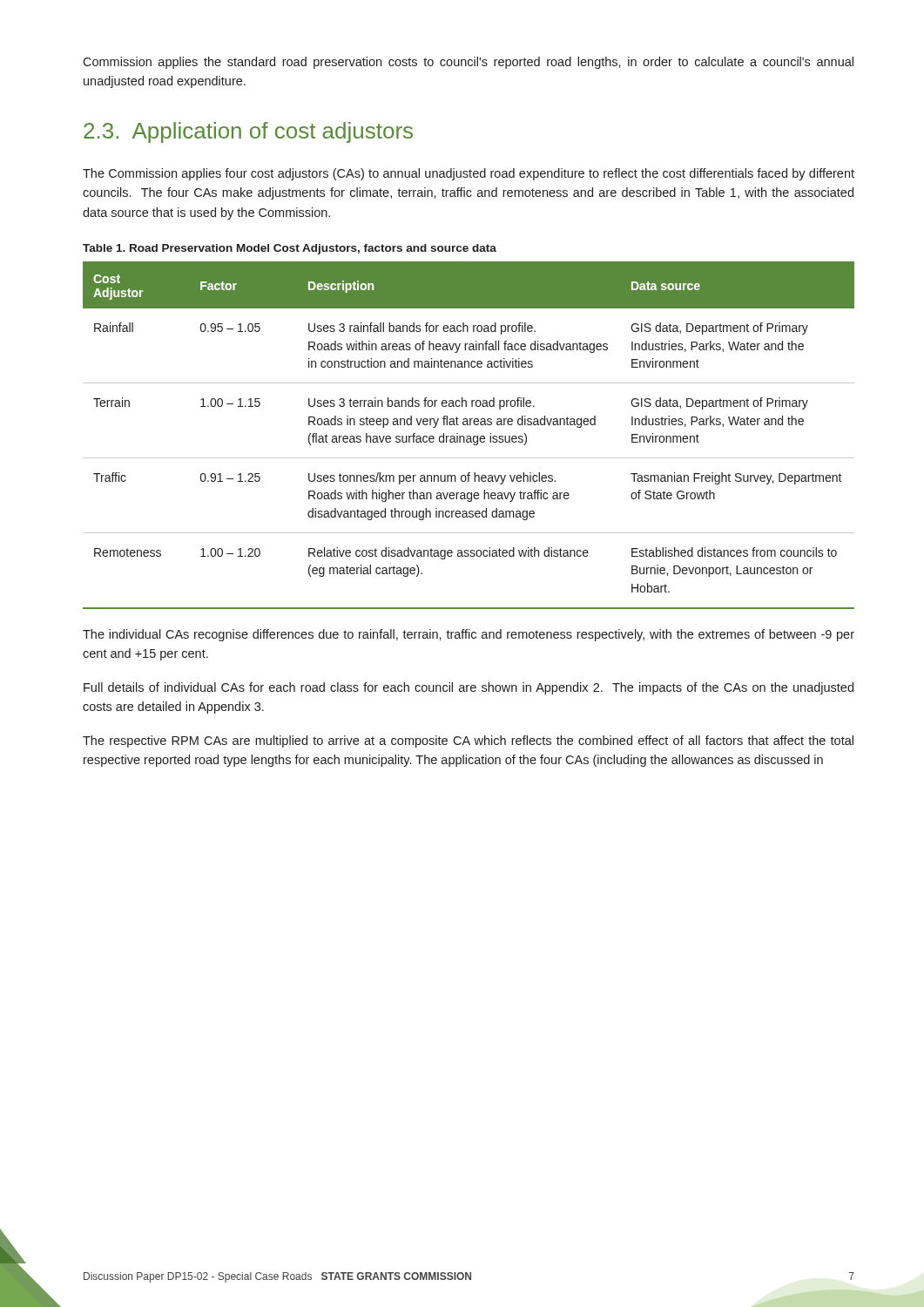Screen dimensions: 1307x924
Task: Select the text starting "Commission applies the standard road"
Action: [x=469, y=72]
